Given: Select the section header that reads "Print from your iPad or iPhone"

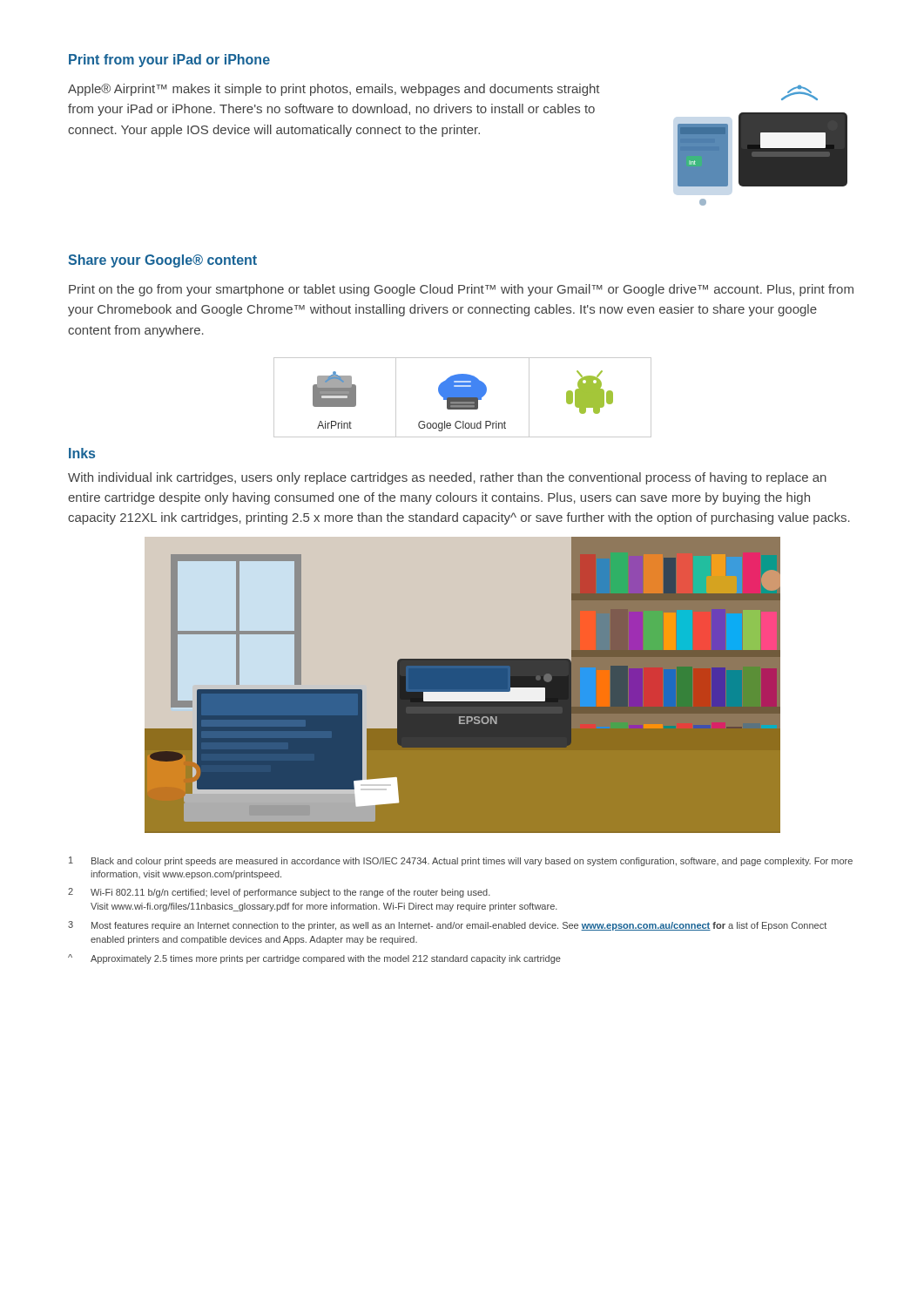Looking at the screenshot, I should pyautogui.click(x=169, y=60).
